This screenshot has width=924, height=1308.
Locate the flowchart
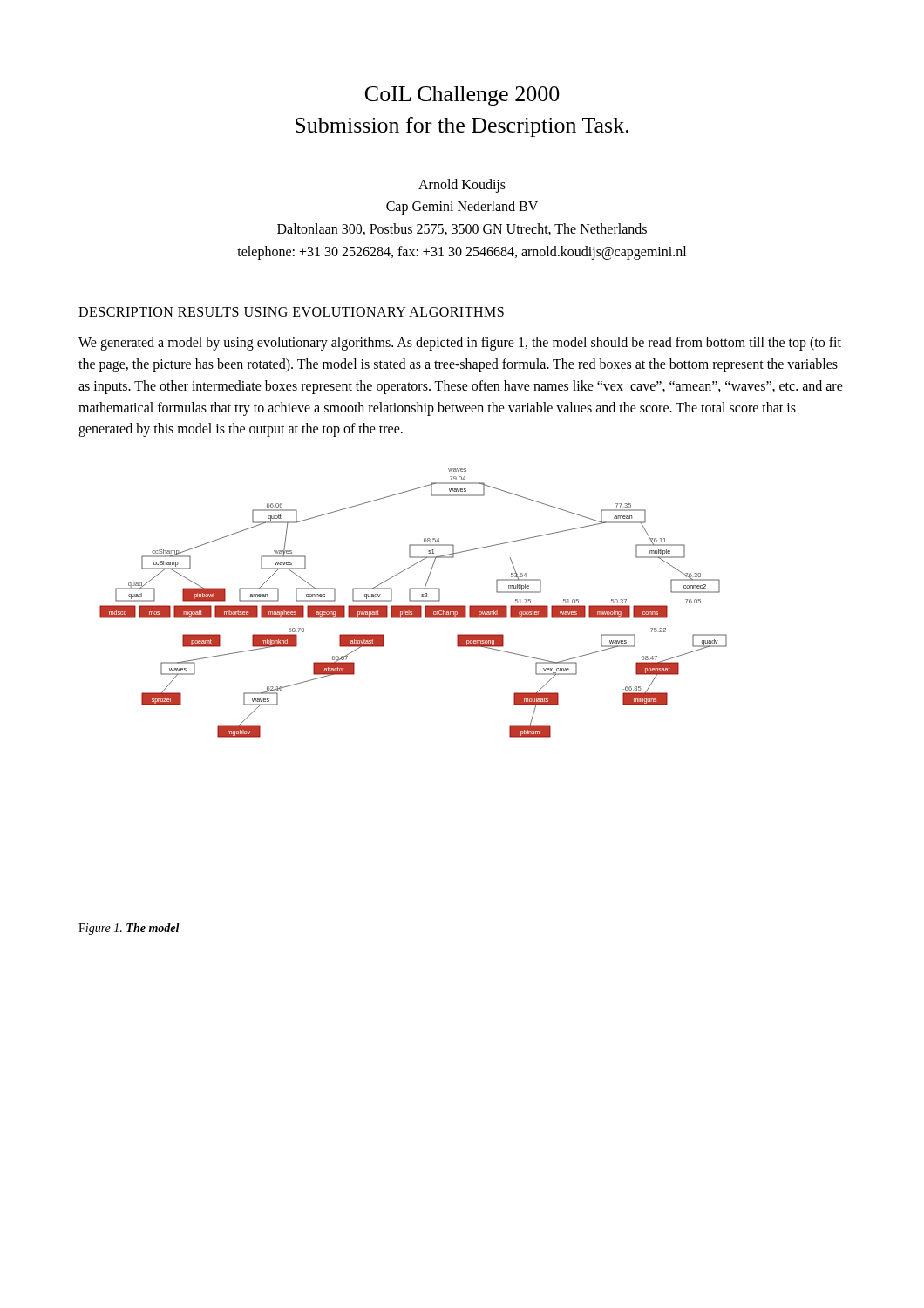tap(462, 686)
